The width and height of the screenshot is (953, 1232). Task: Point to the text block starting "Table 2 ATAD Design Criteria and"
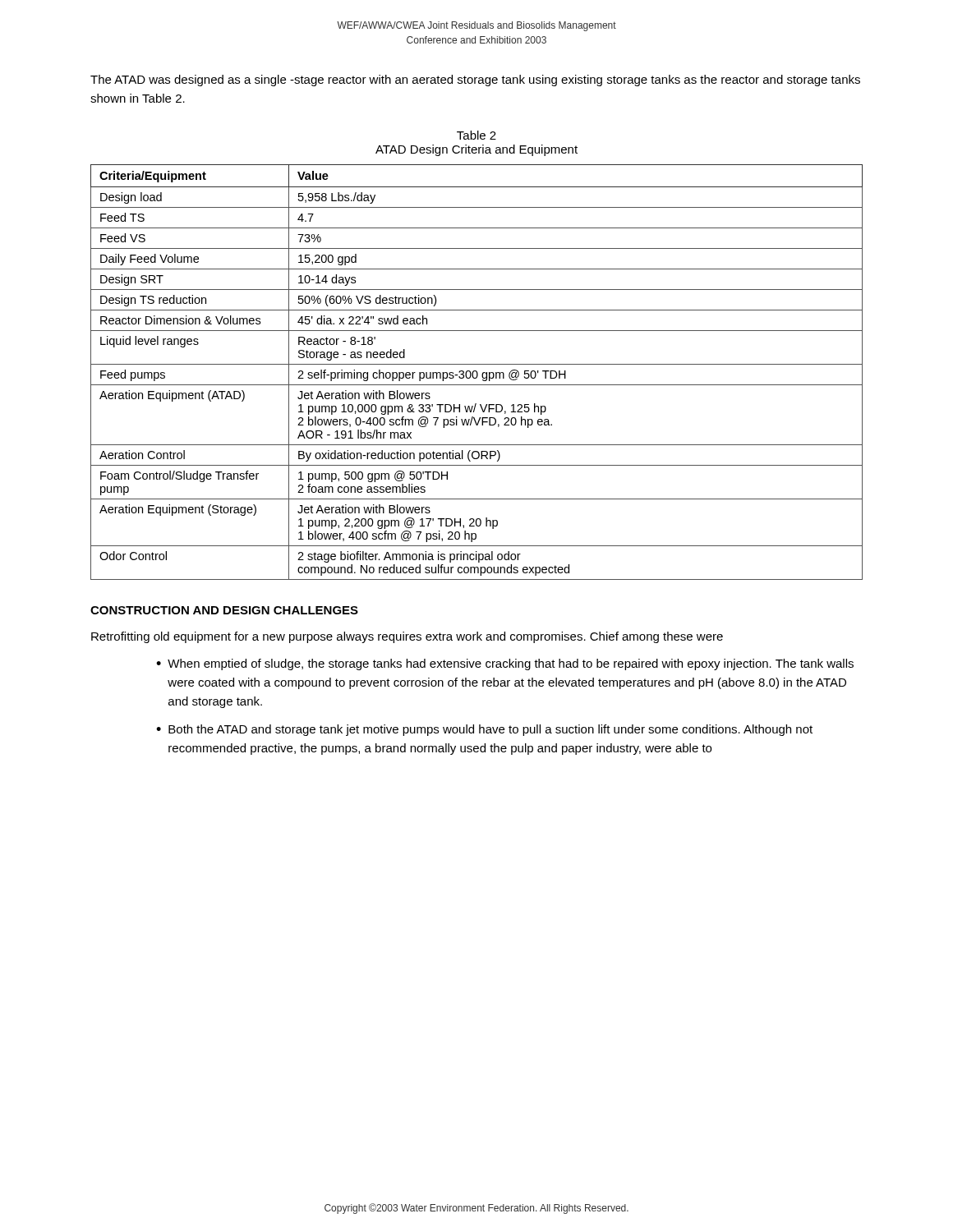click(x=476, y=142)
